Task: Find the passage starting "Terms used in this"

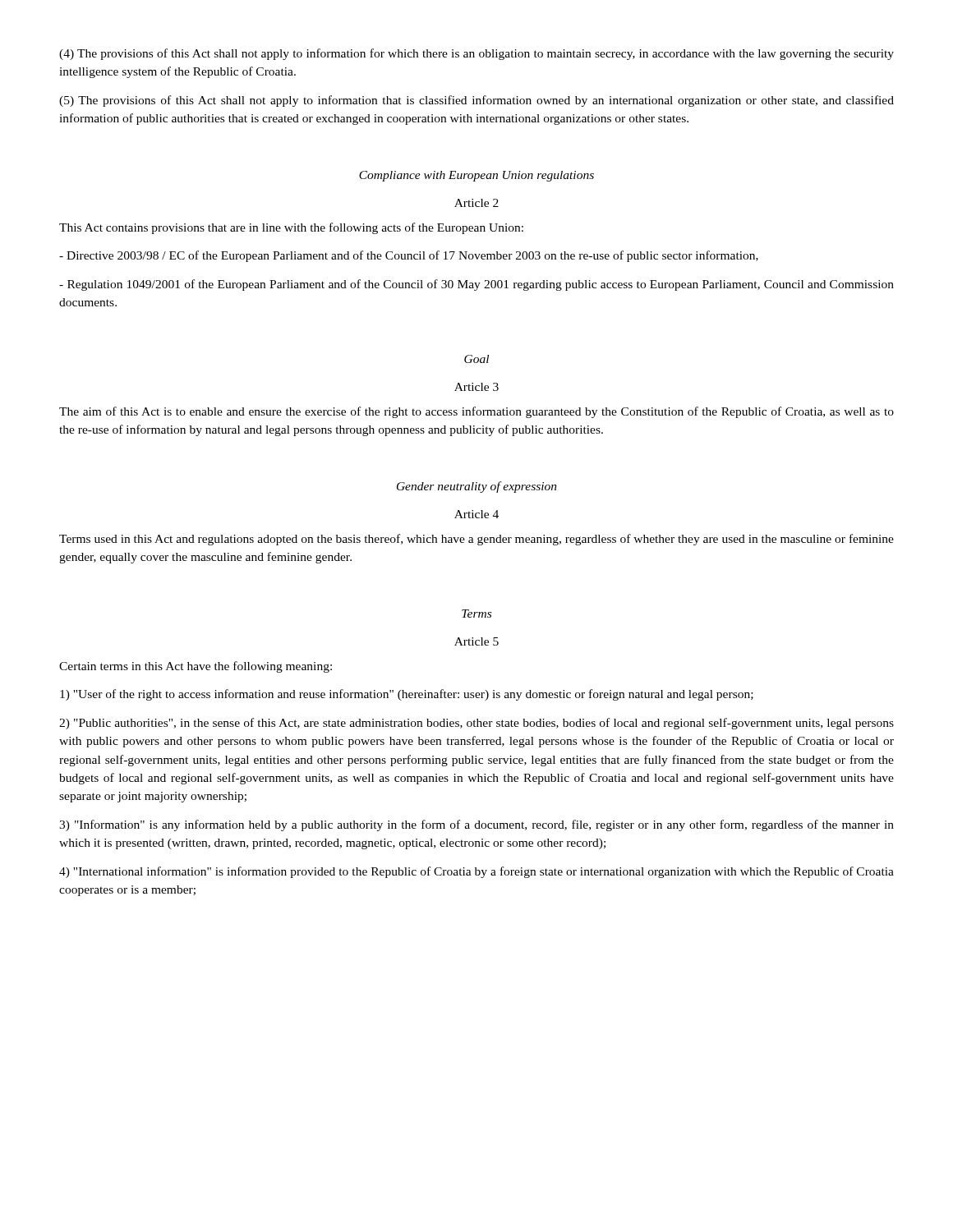Action: (x=476, y=547)
